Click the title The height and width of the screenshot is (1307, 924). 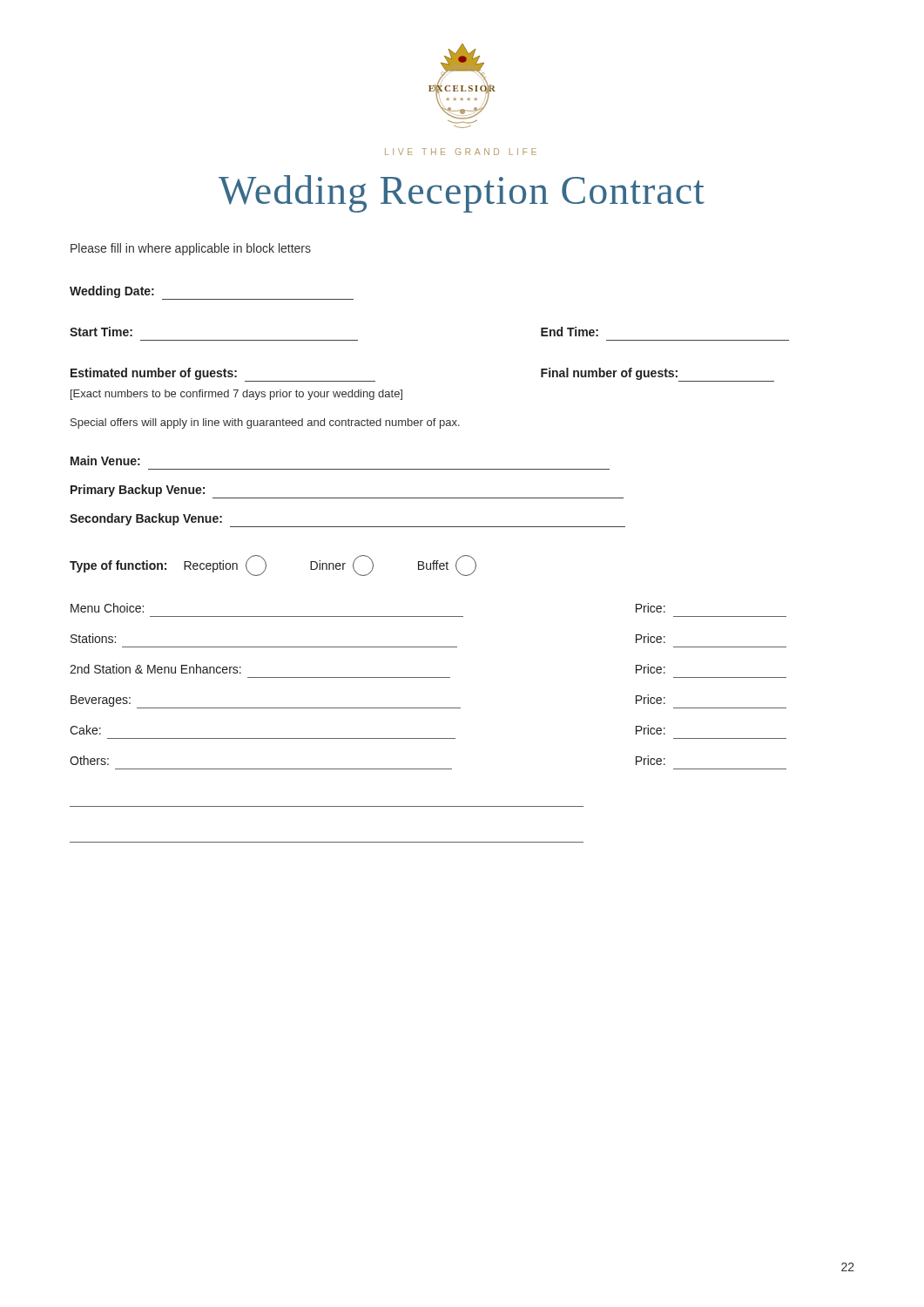[462, 190]
